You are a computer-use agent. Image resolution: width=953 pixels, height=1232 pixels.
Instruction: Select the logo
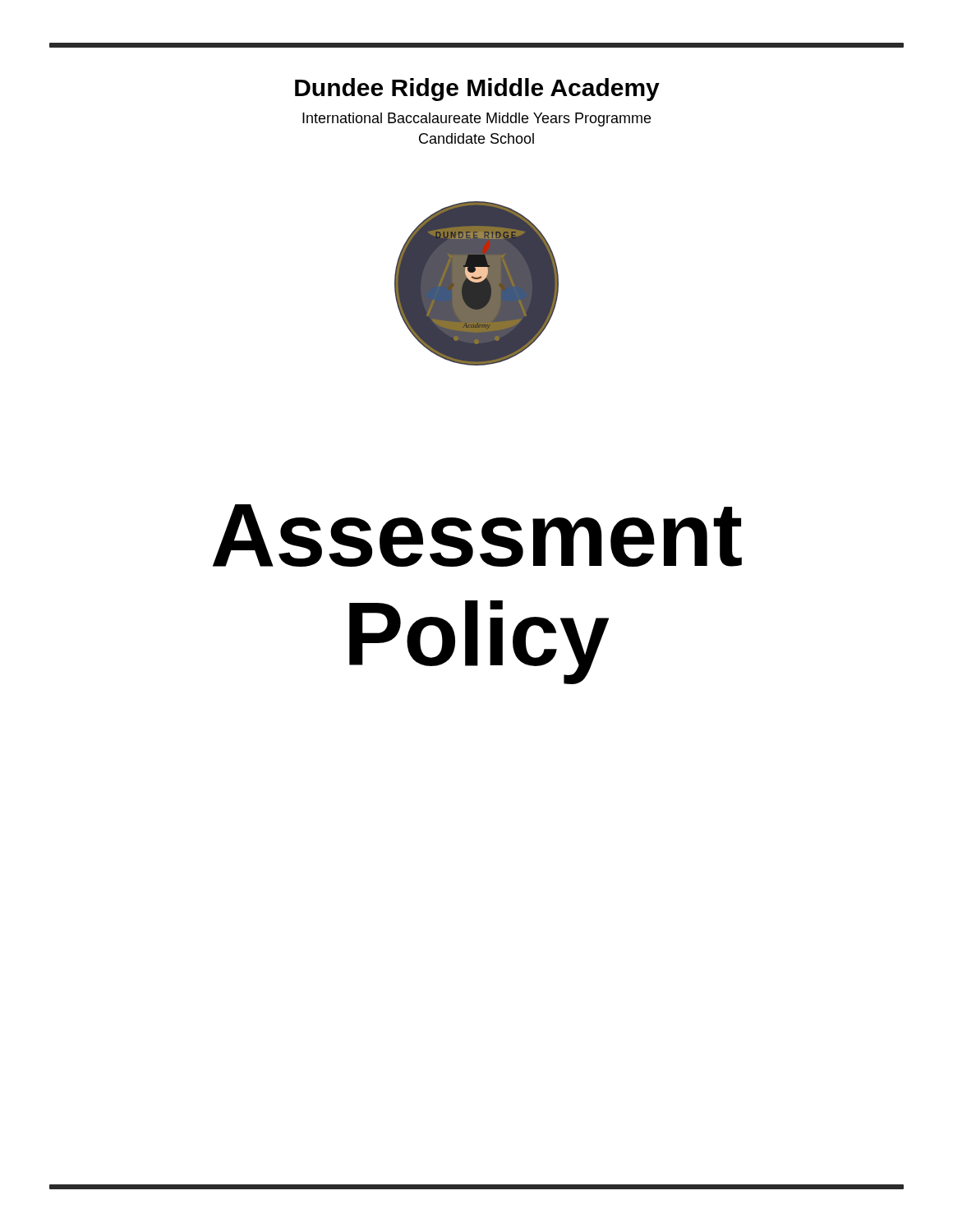coord(476,297)
